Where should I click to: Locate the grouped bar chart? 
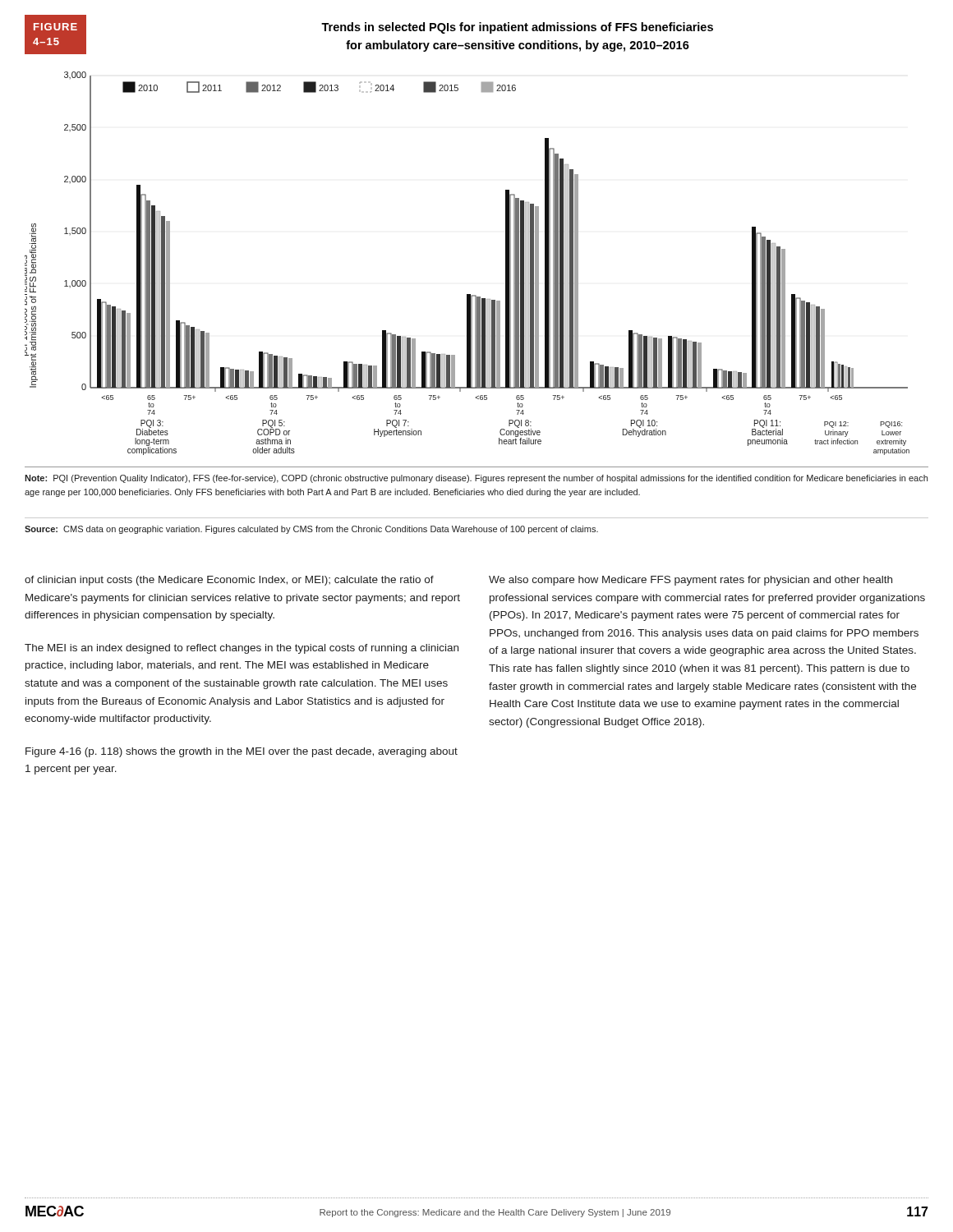(x=476, y=260)
